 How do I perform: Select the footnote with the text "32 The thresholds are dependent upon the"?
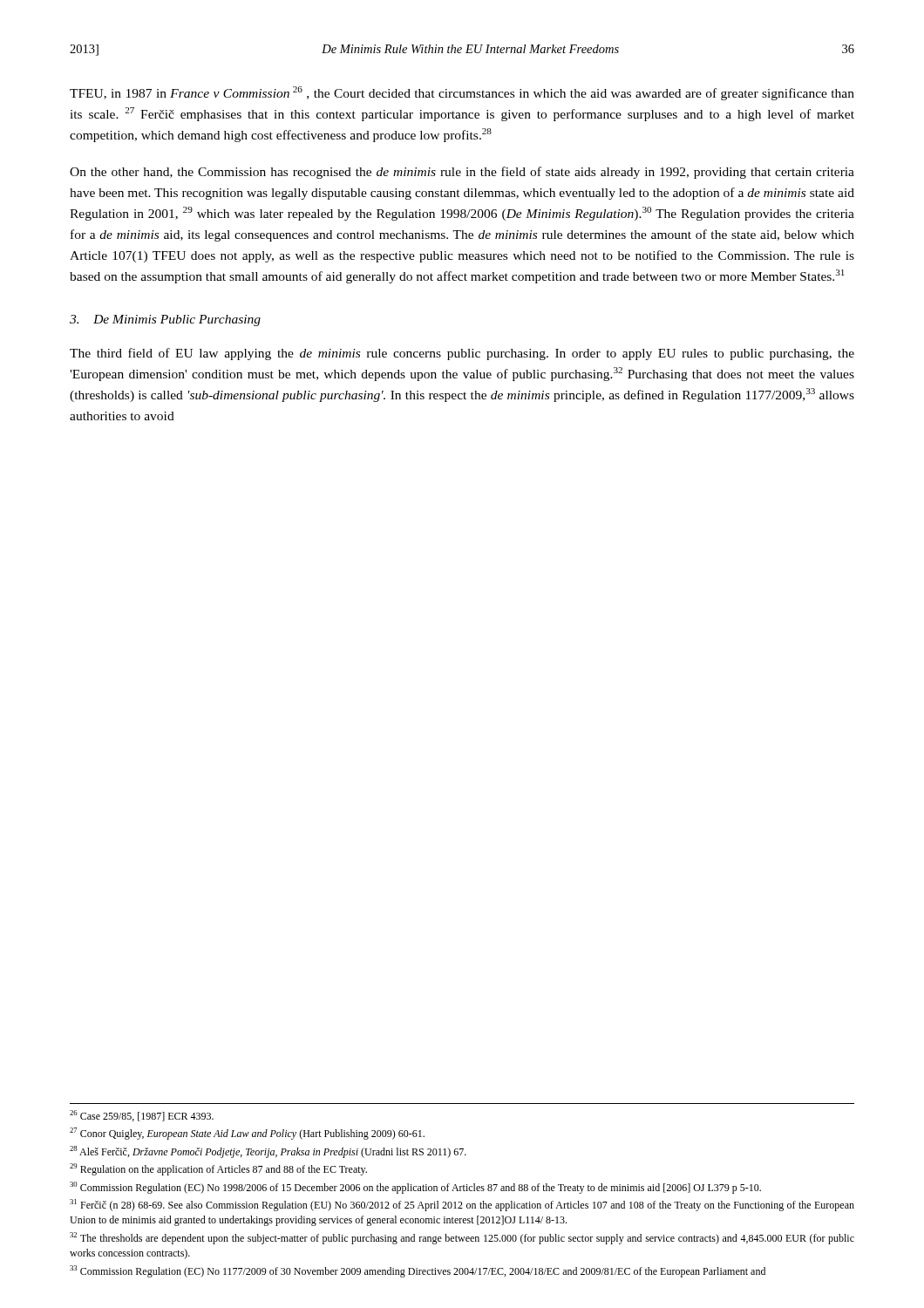462,1245
